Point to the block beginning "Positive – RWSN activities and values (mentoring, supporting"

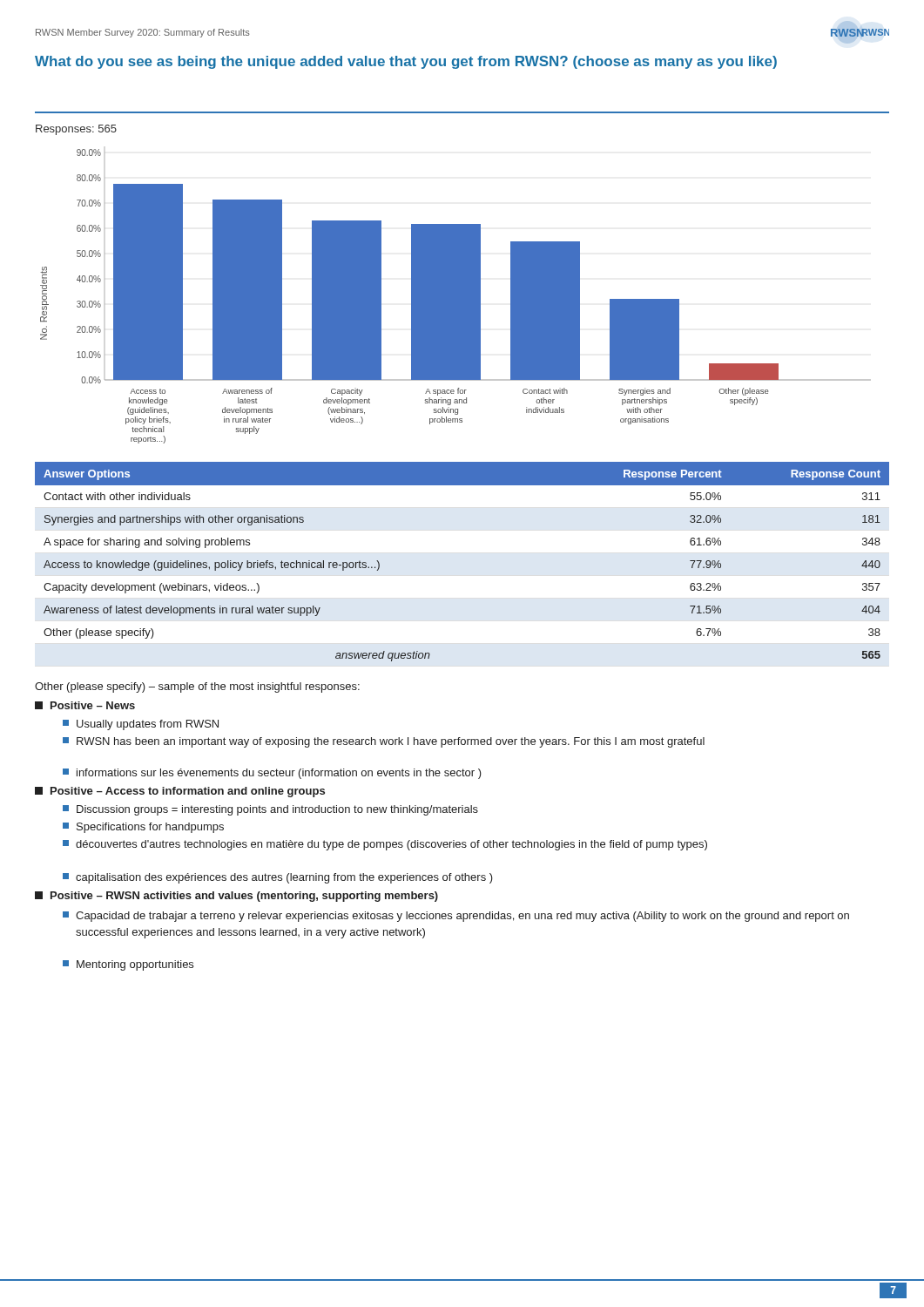237,895
